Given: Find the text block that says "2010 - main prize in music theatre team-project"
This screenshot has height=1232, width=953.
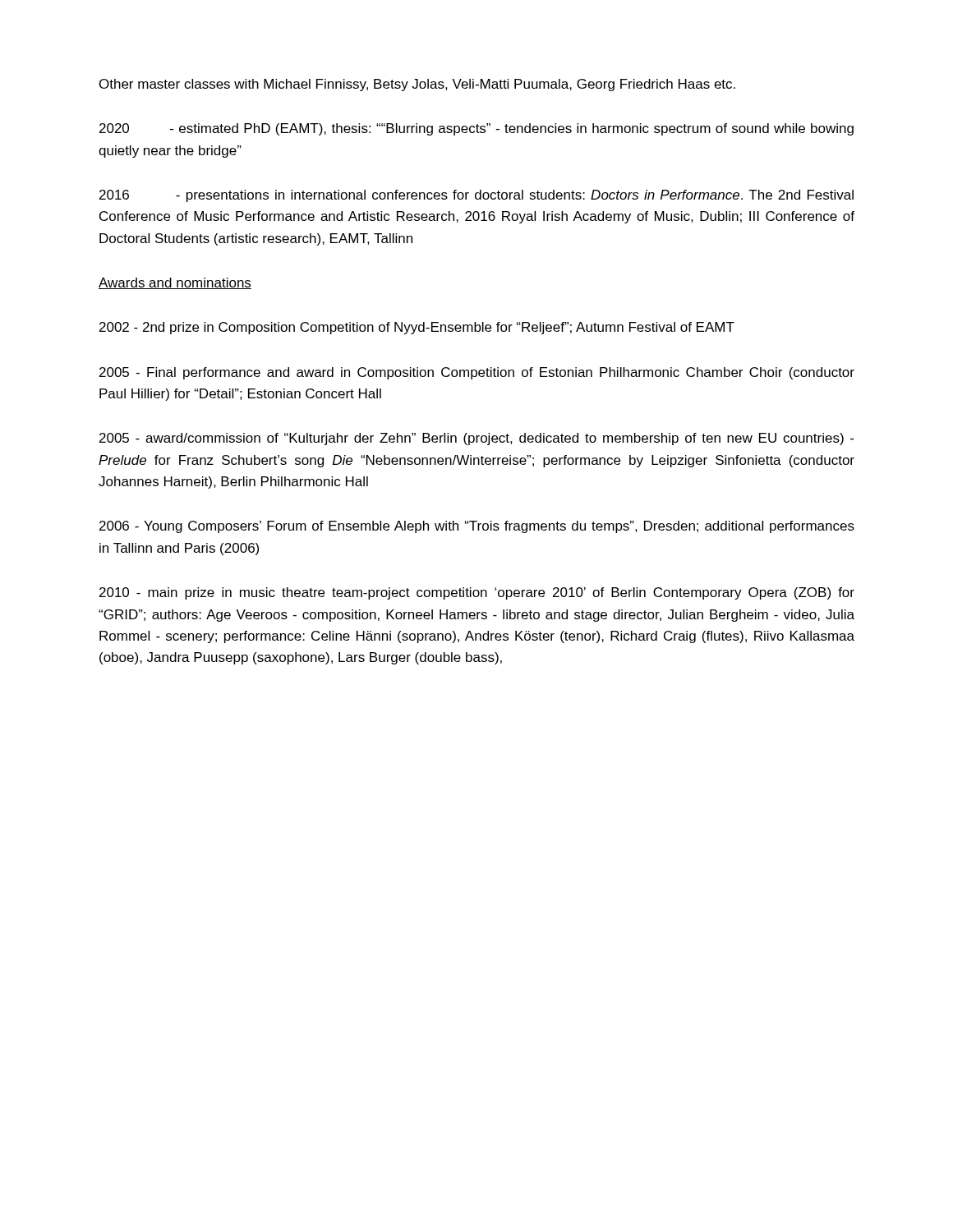Looking at the screenshot, I should pos(476,625).
